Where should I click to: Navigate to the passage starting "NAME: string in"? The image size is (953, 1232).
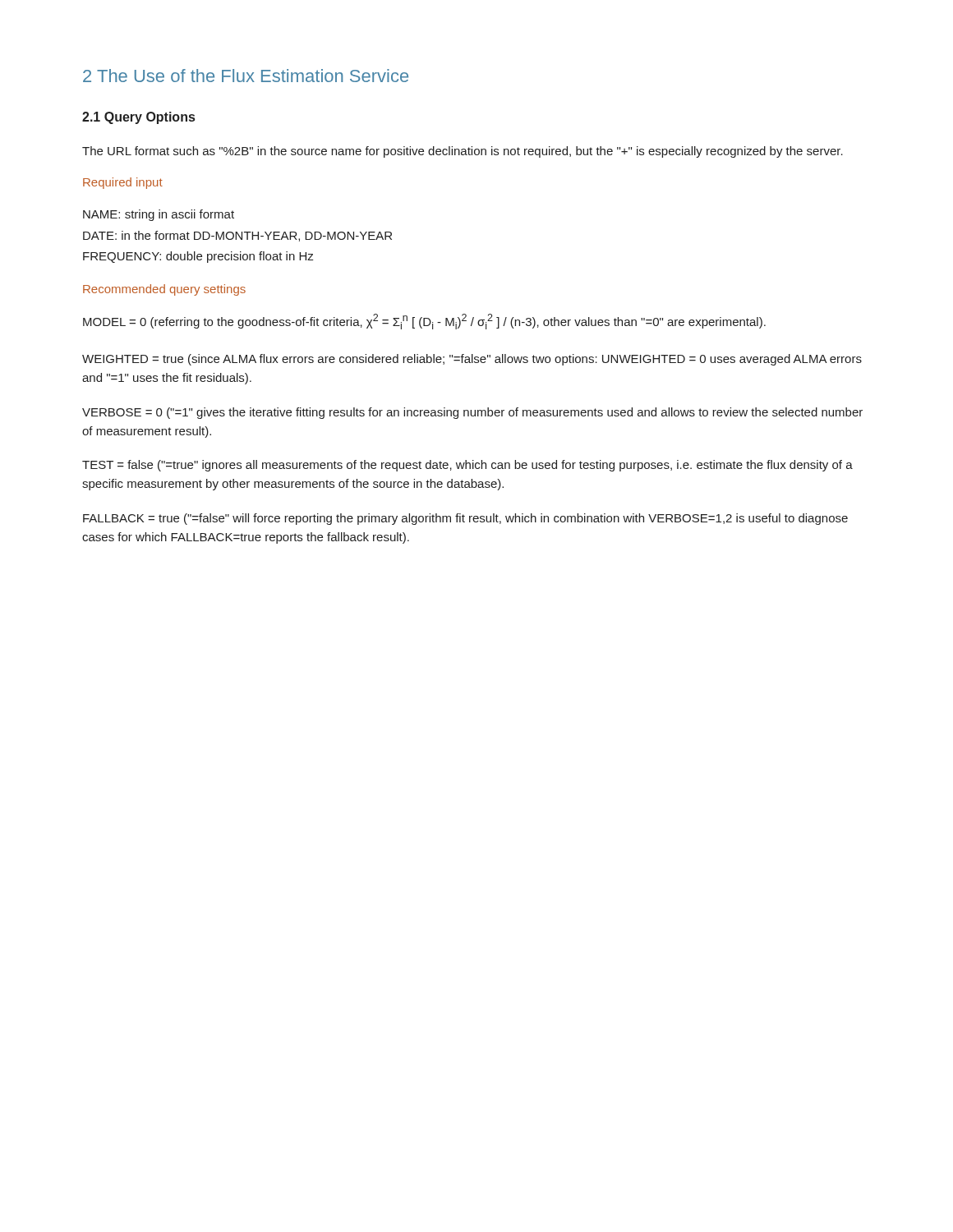[159, 215]
